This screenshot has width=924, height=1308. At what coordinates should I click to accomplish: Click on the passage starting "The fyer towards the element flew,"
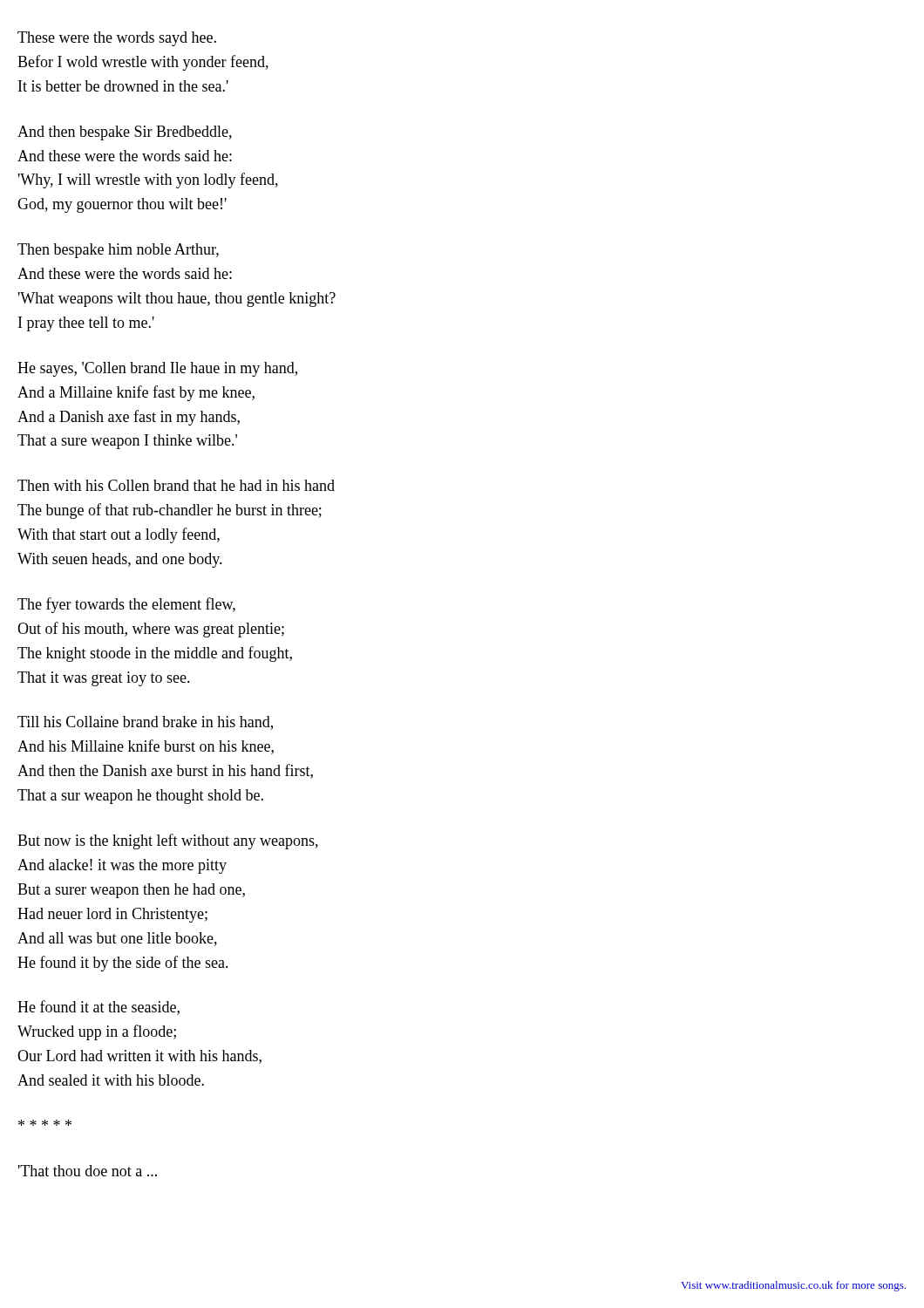[126, 605]
